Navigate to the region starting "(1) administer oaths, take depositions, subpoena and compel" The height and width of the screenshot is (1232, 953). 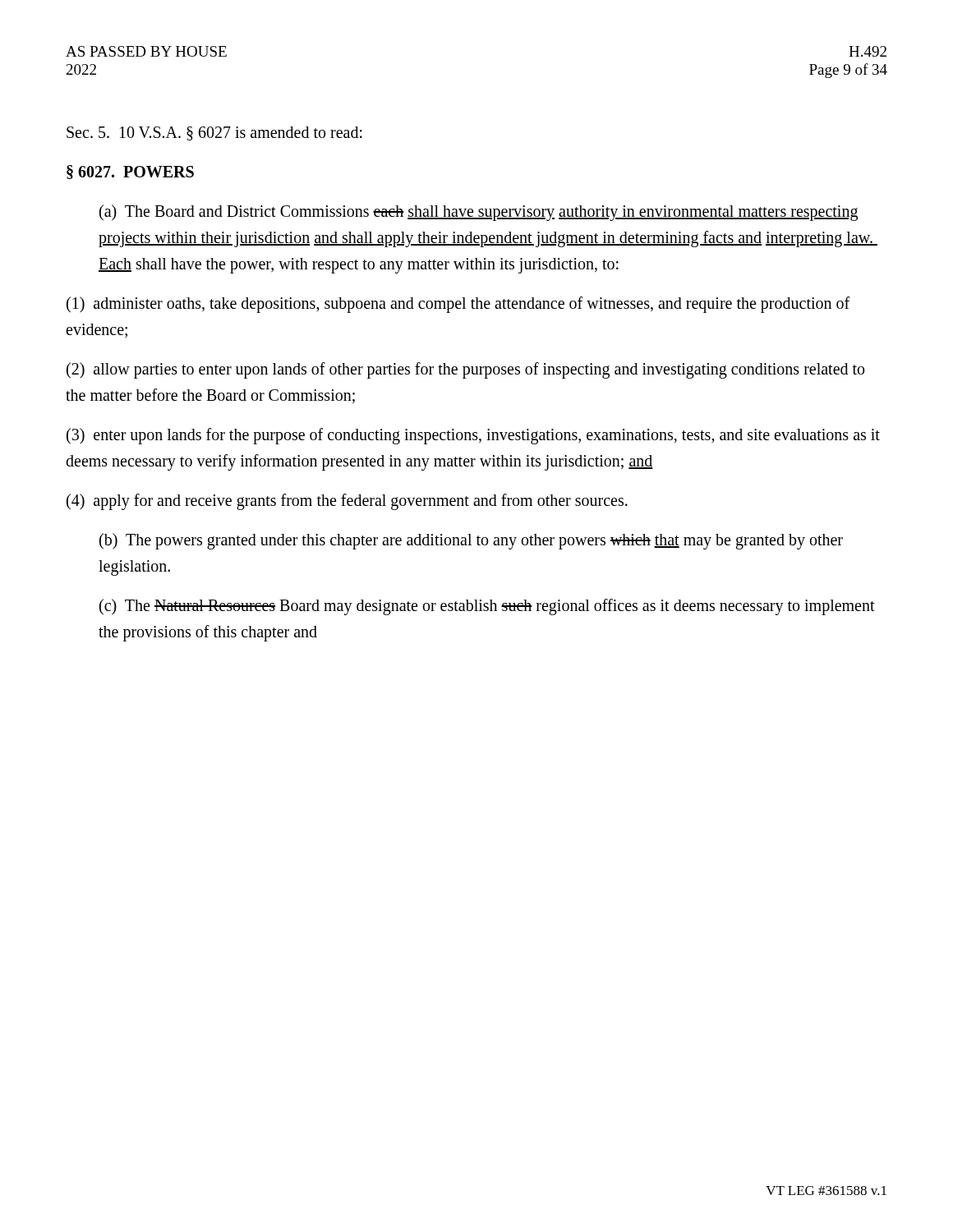click(476, 316)
